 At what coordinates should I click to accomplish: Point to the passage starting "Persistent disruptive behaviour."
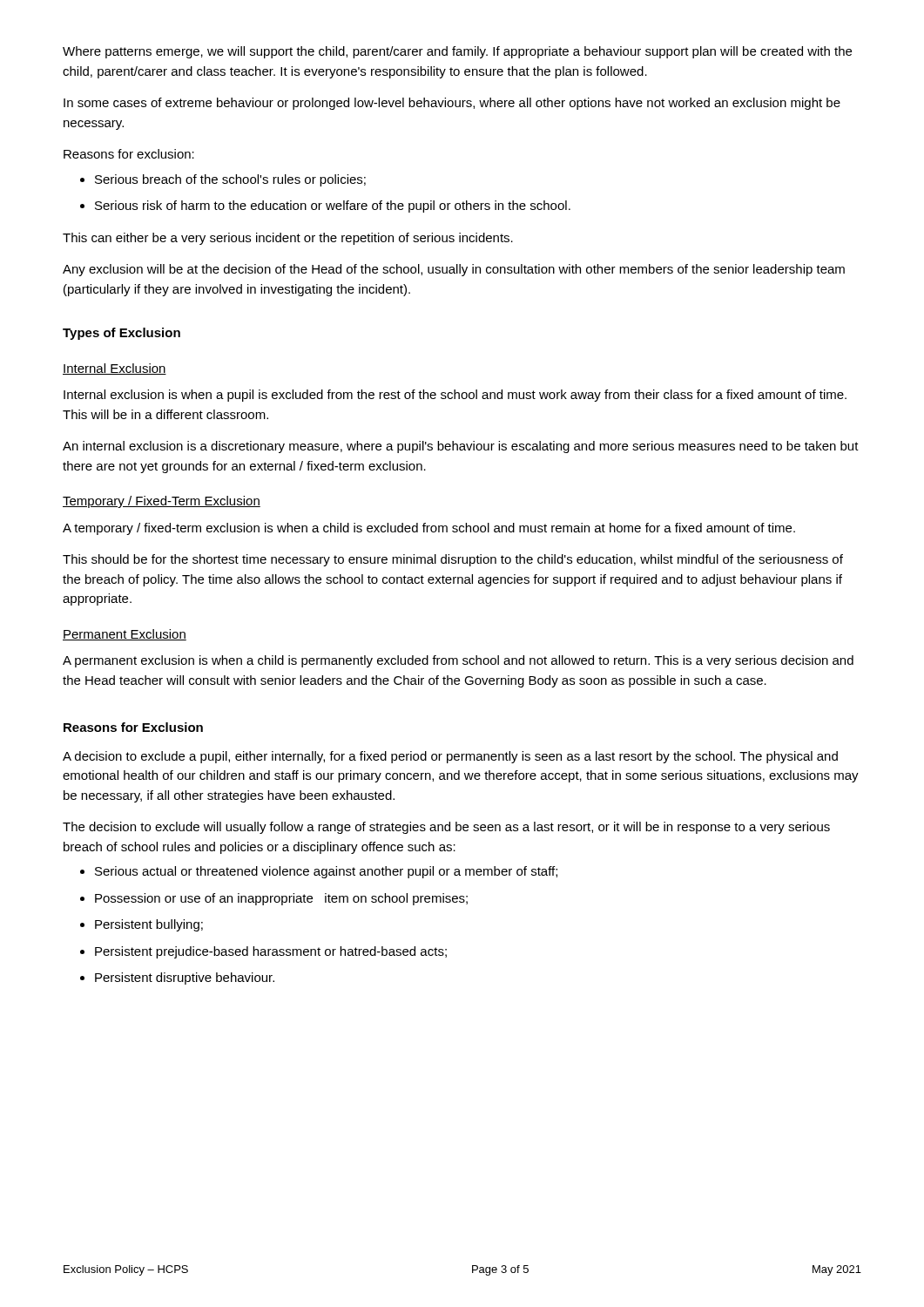click(x=185, y=977)
